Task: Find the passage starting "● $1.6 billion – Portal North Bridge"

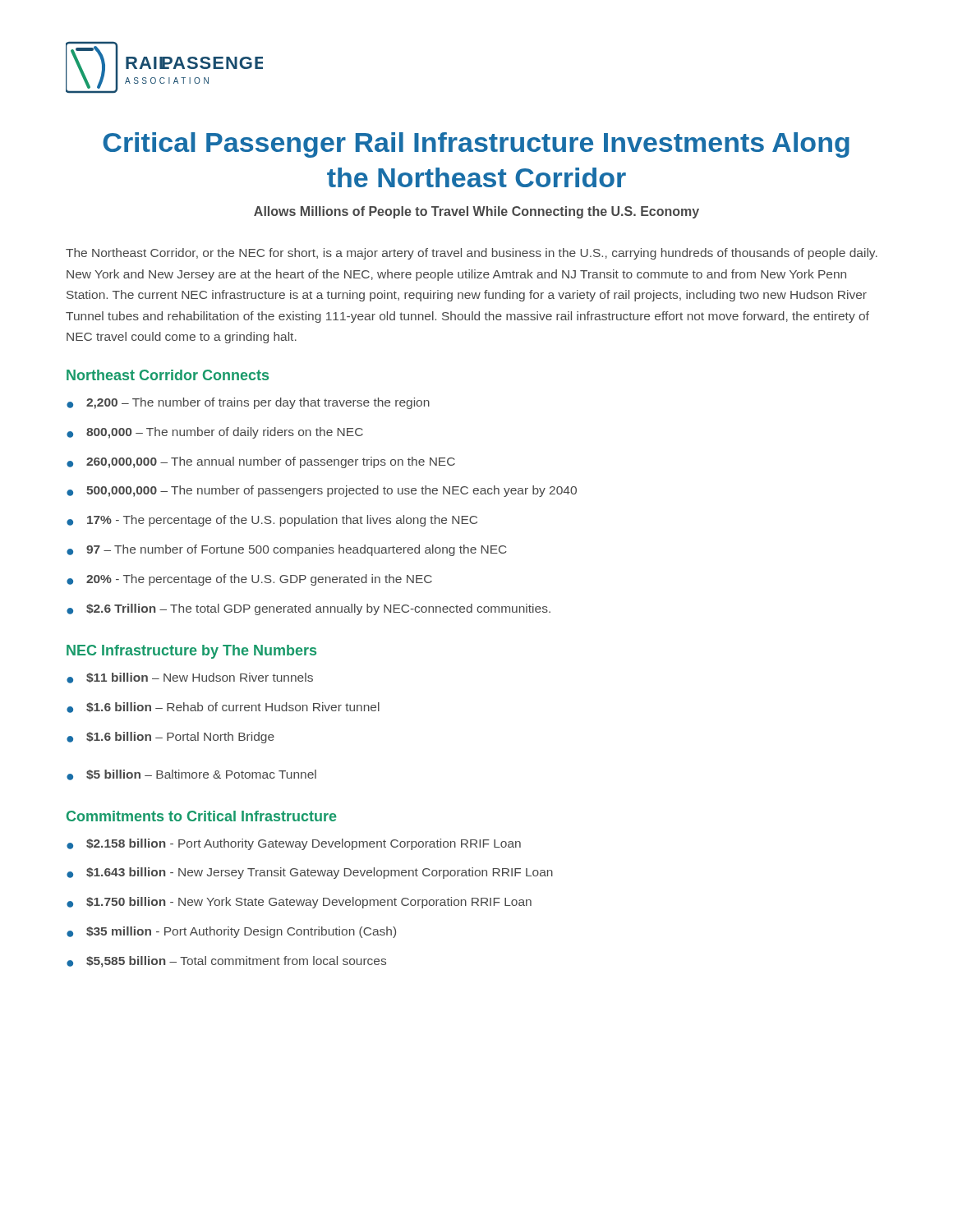Action: coord(170,738)
